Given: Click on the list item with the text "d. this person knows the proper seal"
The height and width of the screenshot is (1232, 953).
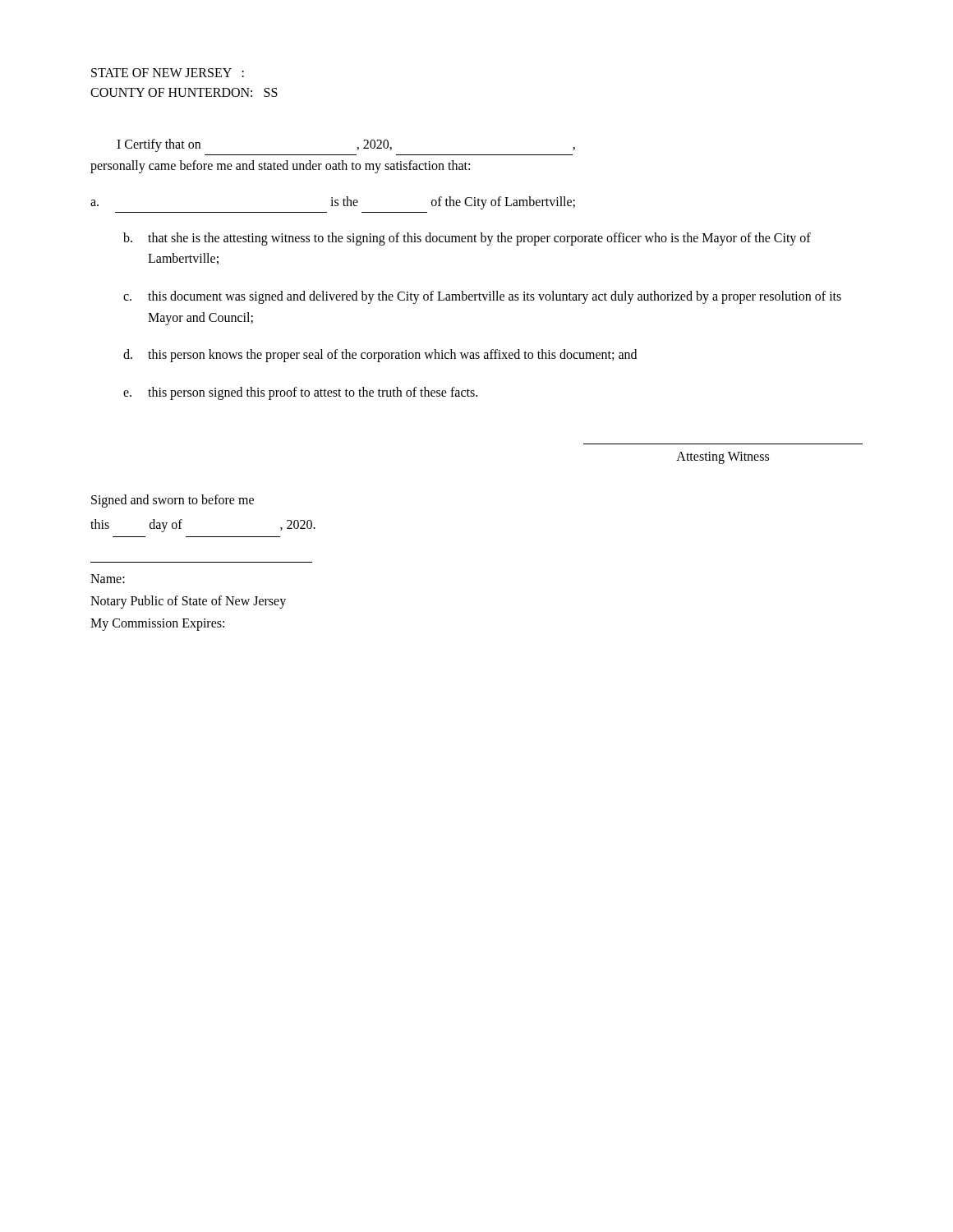Looking at the screenshot, I should pos(493,355).
